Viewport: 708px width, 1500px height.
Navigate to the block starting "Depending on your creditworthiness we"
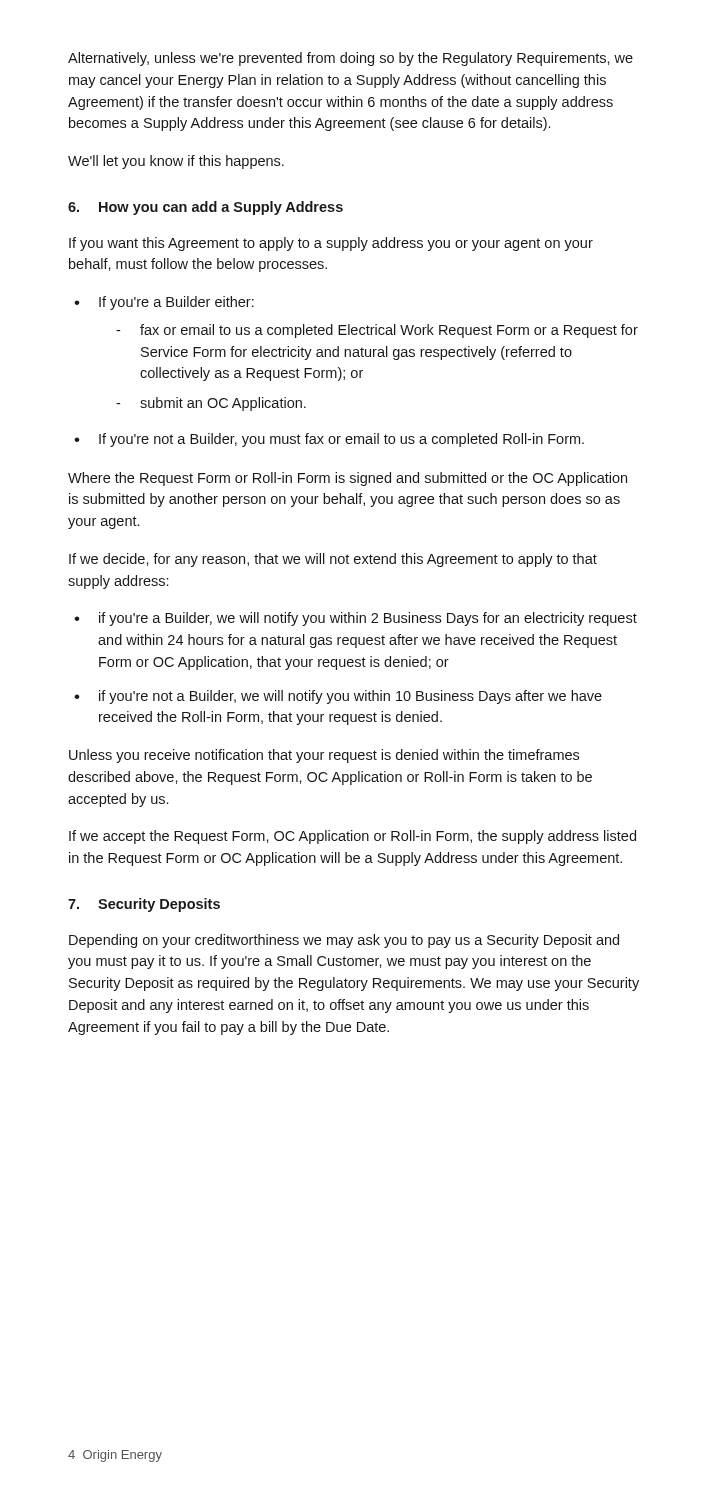click(354, 983)
